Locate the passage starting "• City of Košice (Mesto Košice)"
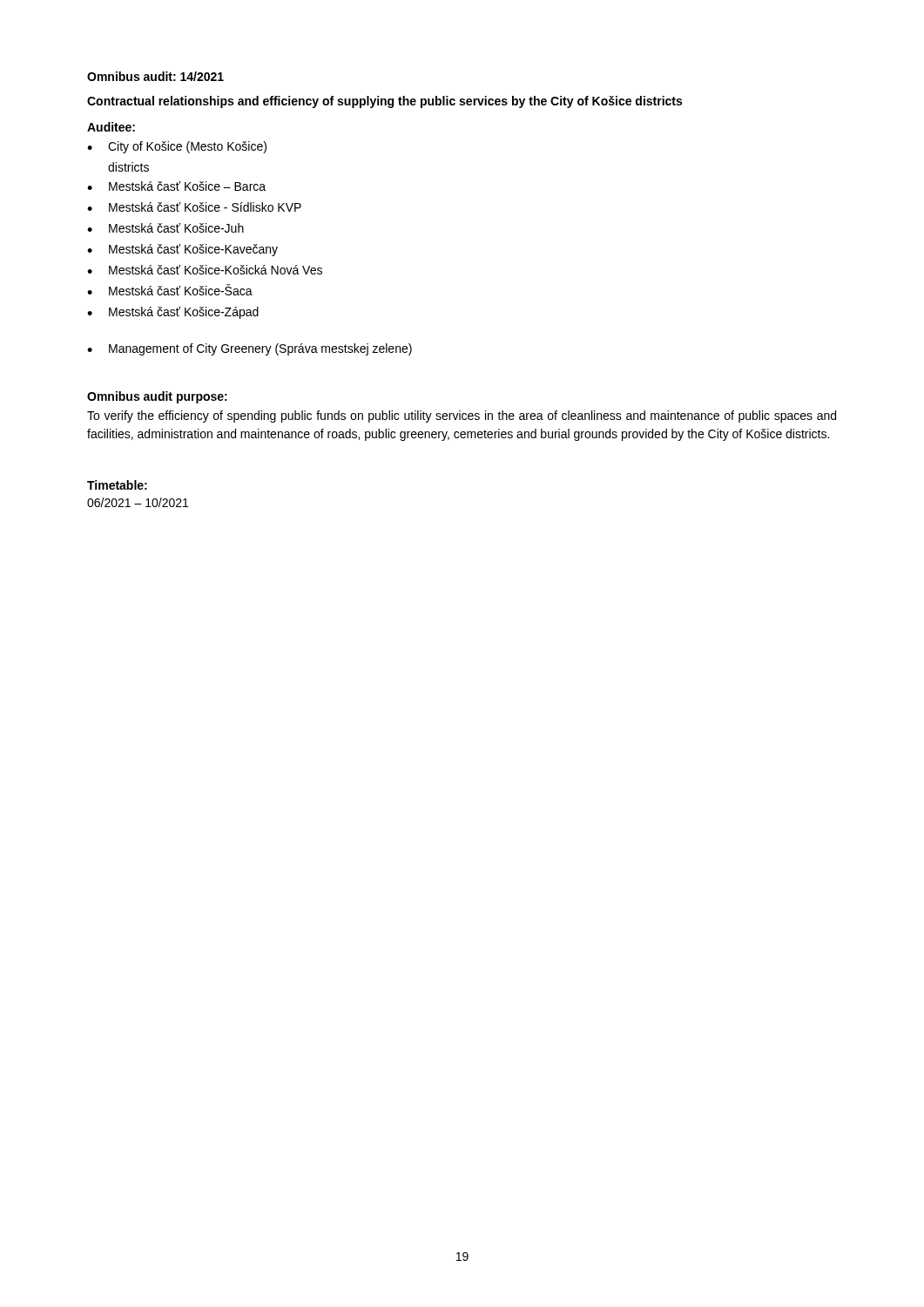Screen dimensions: 1307x924 177,147
